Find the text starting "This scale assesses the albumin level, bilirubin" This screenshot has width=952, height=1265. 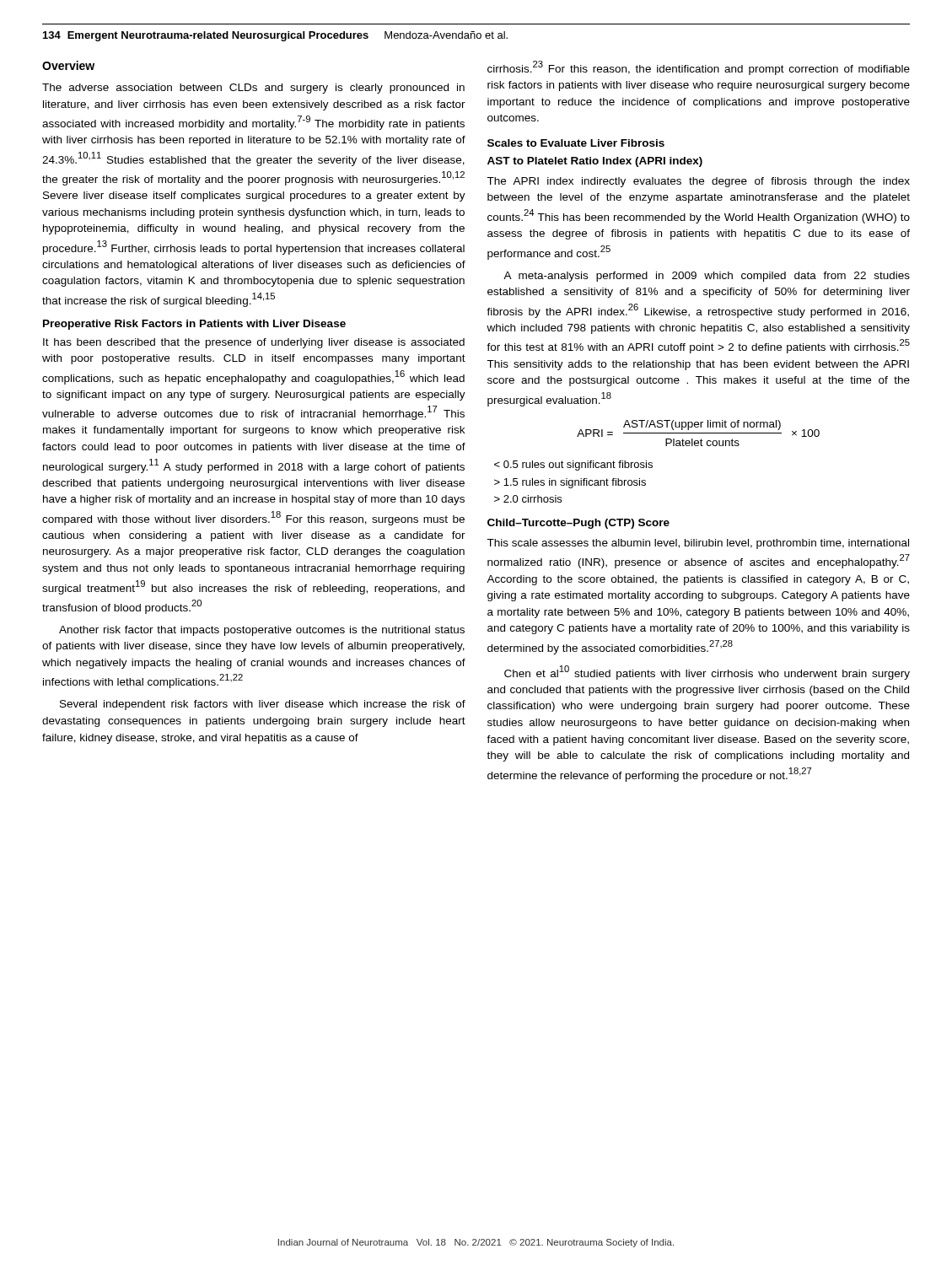coord(698,659)
